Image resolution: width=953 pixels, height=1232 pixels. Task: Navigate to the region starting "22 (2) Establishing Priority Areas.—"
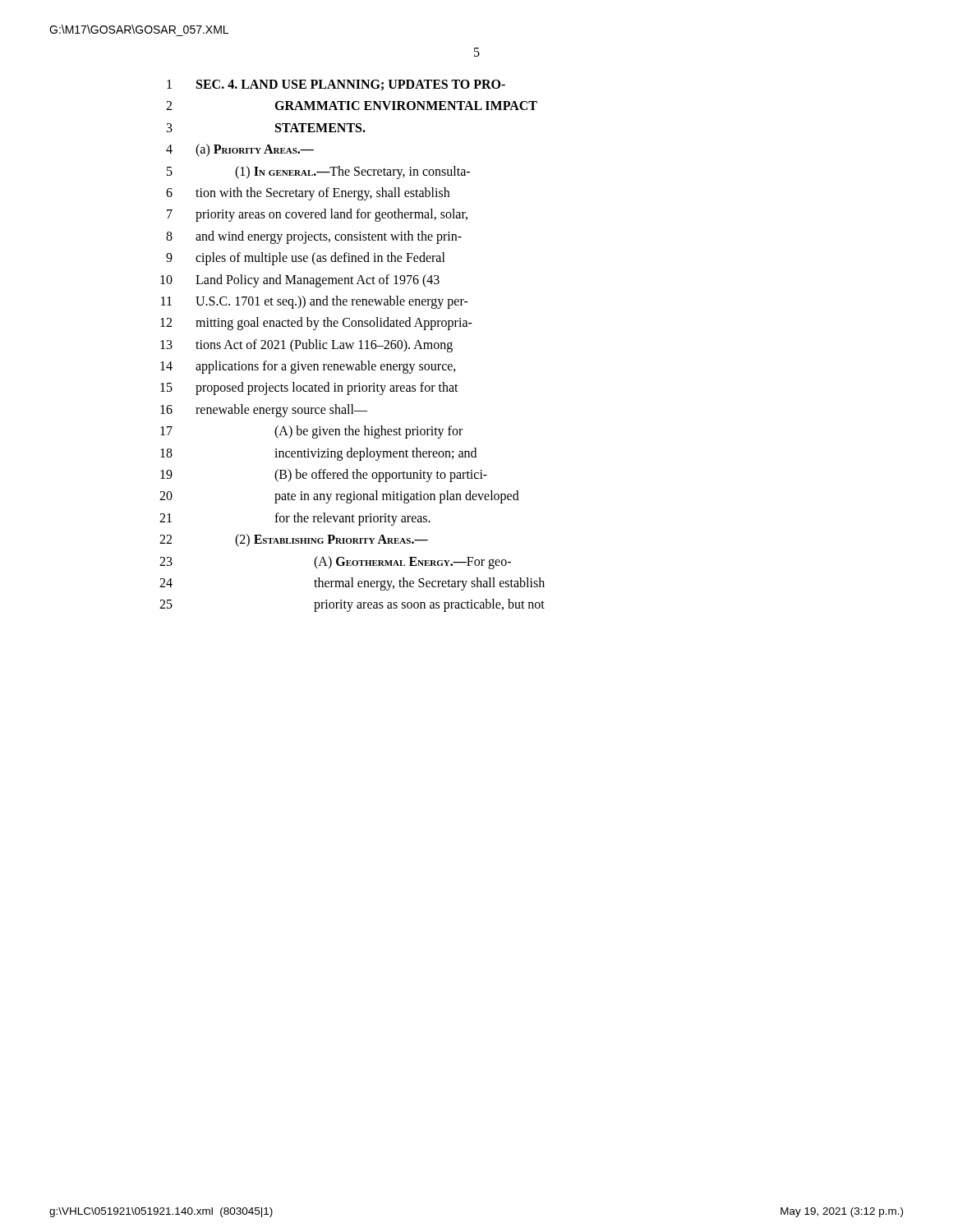point(294,540)
